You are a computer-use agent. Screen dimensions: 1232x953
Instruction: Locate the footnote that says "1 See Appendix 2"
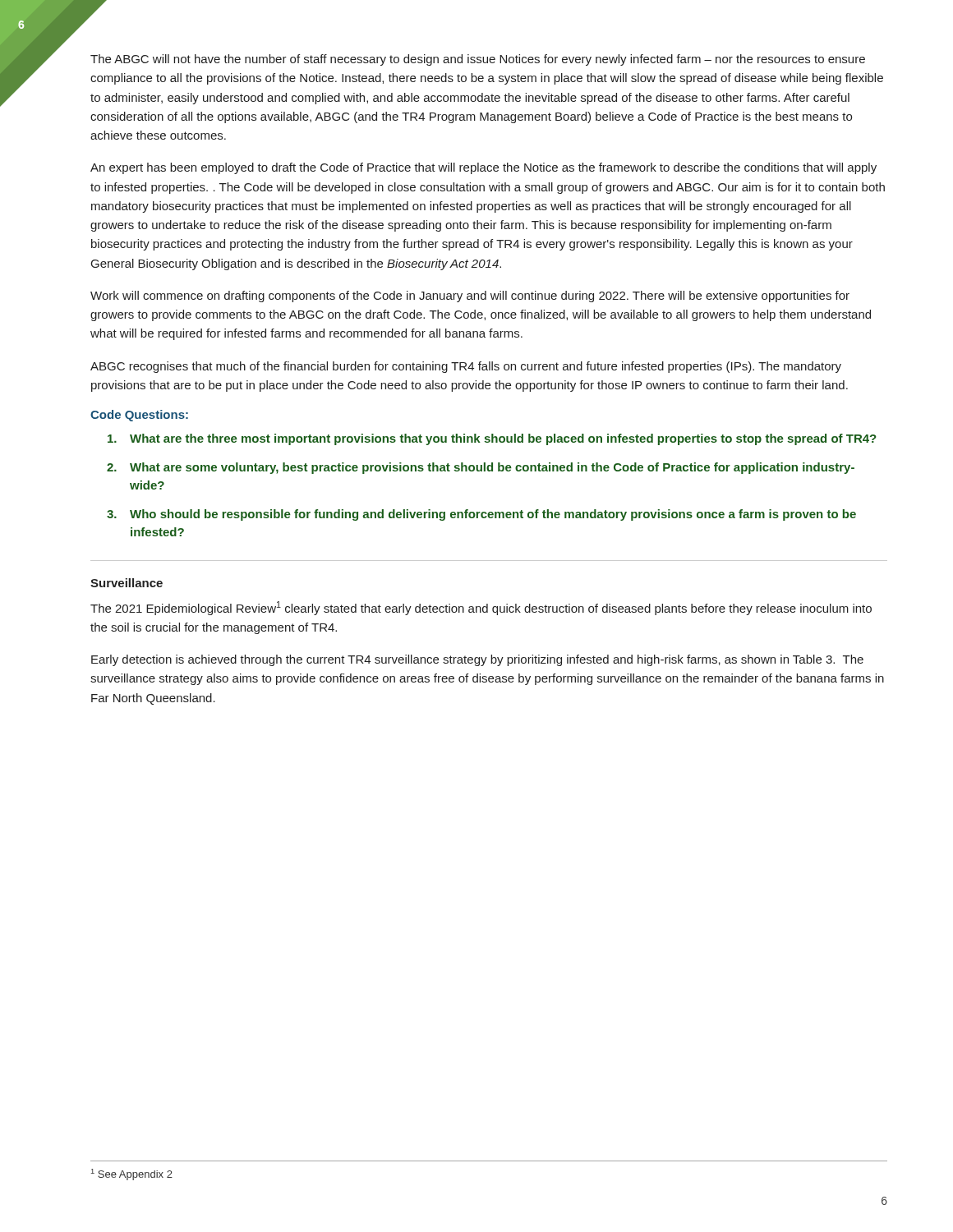click(131, 1174)
